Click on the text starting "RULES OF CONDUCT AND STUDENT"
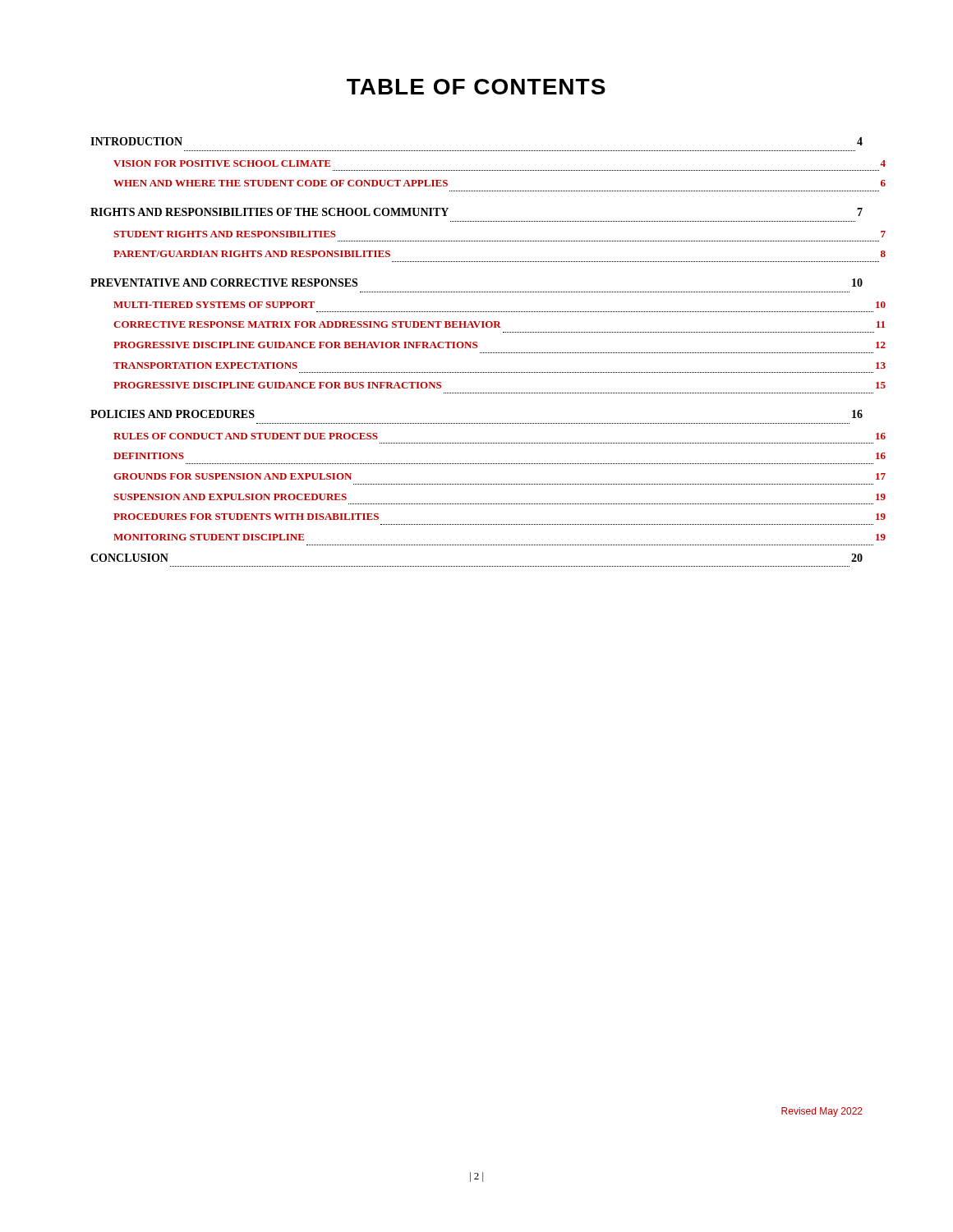 pyautogui.click(x=500, y=436)
